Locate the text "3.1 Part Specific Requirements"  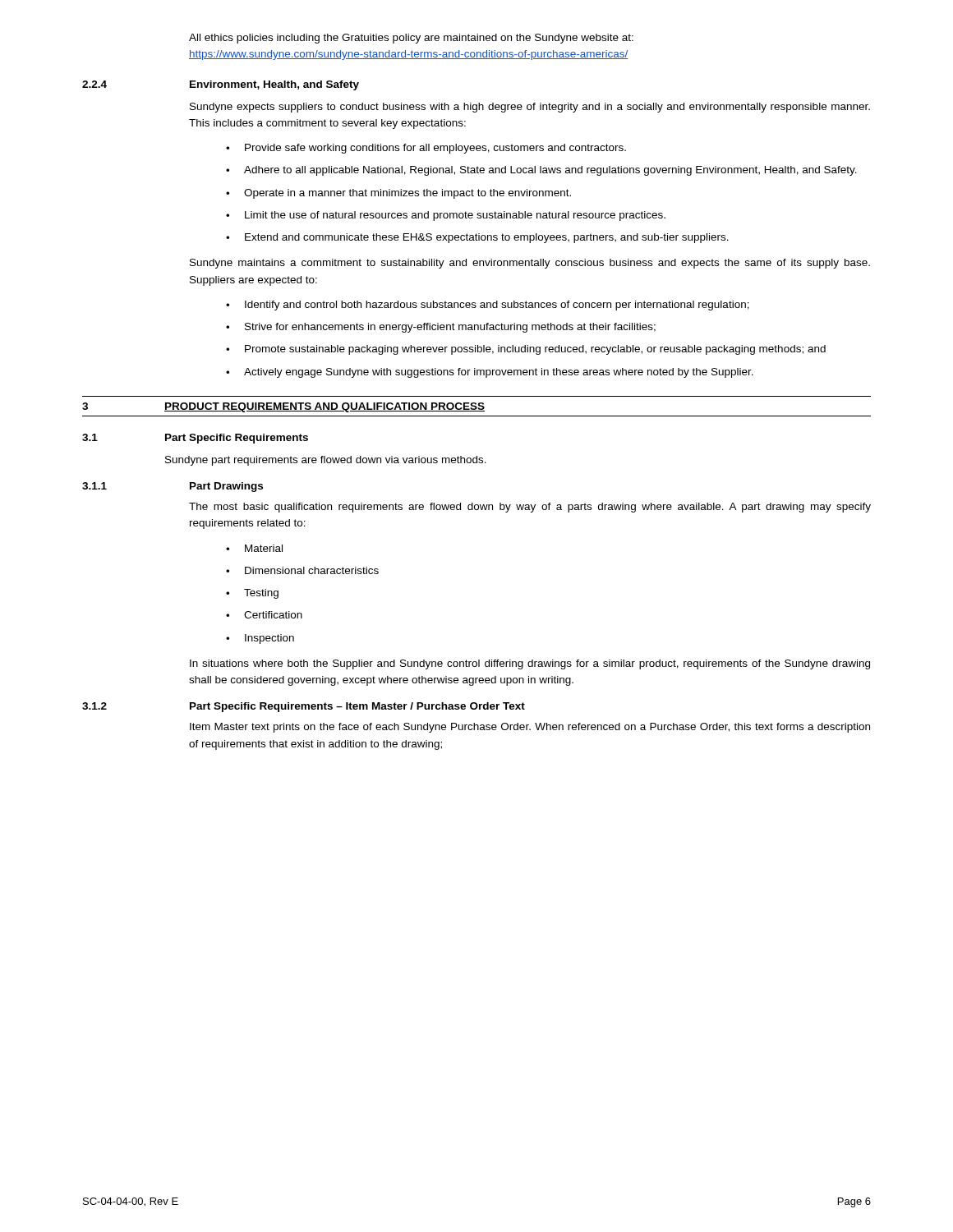(195, 437)
